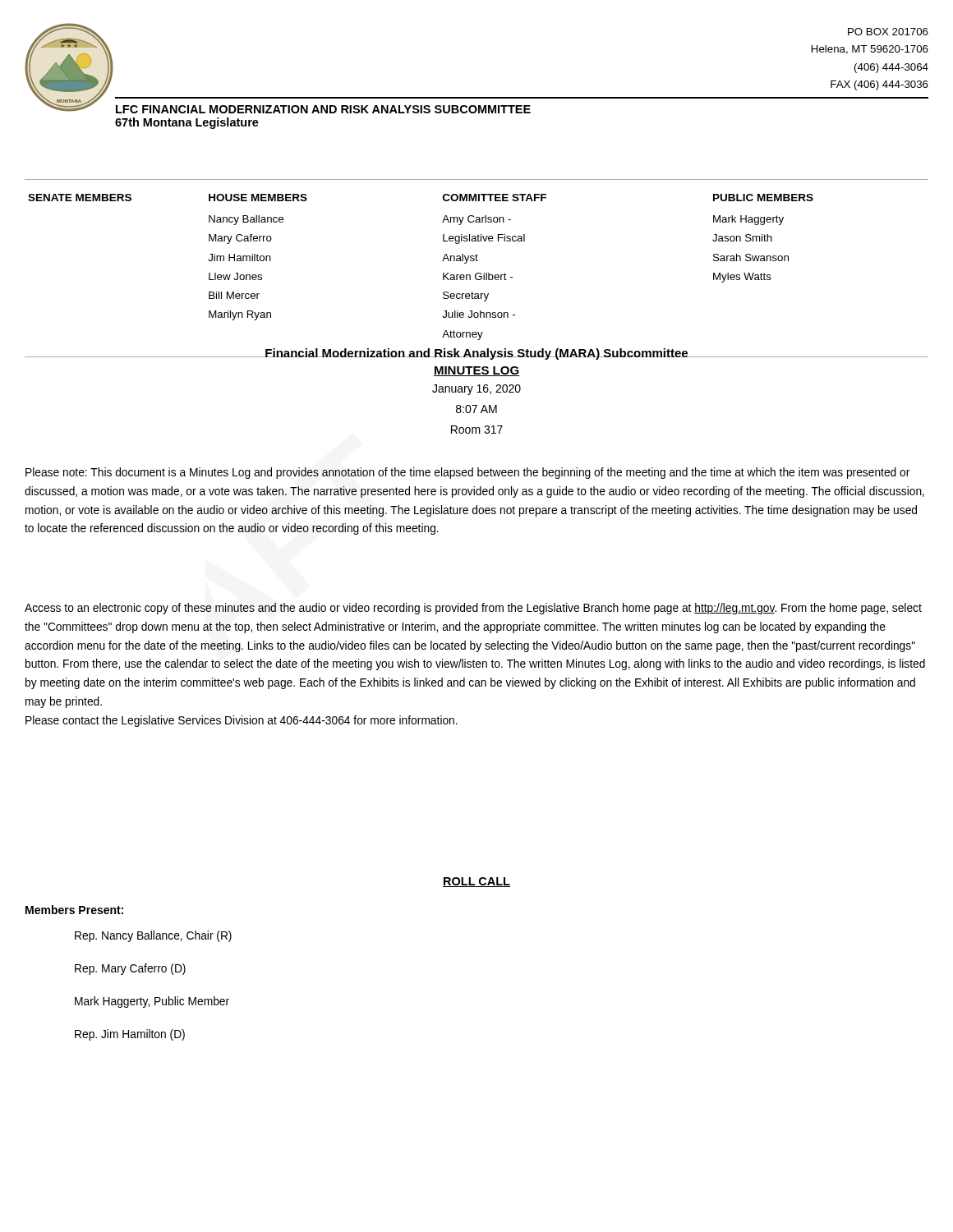The height and width of the screenshot is (1232, 953).
Task: Find the text block that reads "Access to an electronic copy of"
Action: [475, 664]
